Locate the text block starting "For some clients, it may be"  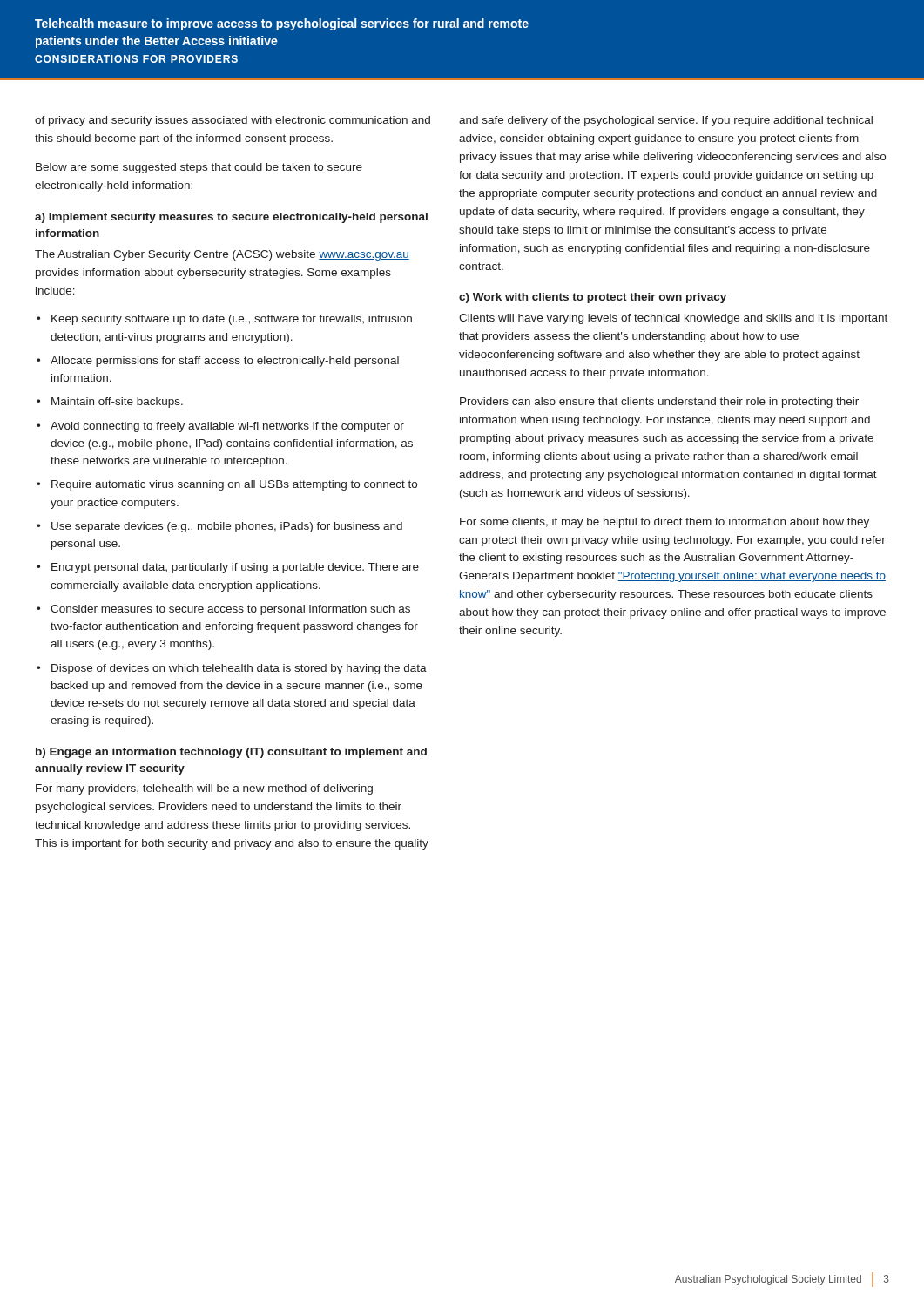[674, 577]
